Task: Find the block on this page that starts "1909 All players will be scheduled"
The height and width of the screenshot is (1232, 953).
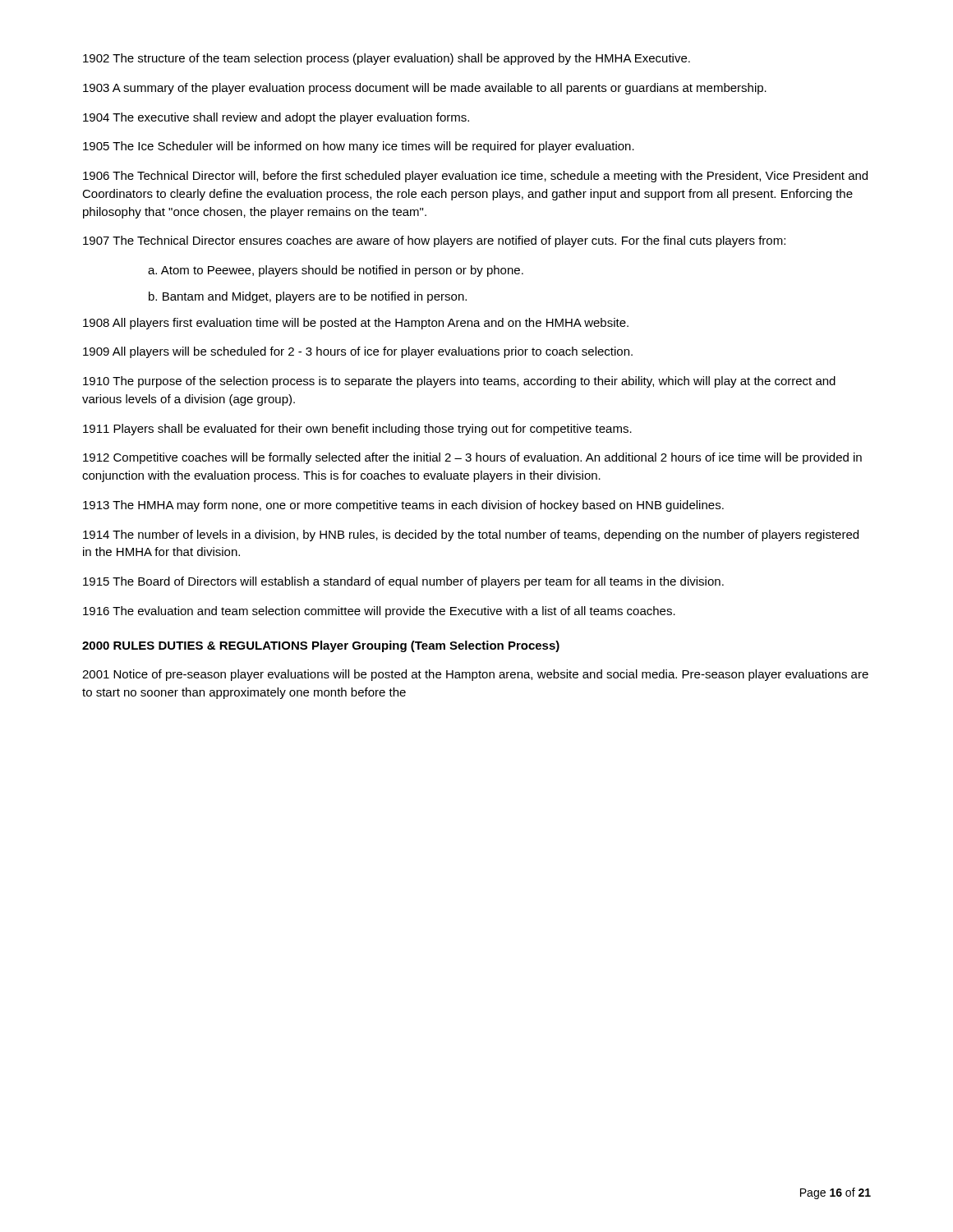Action: [358, 351]
